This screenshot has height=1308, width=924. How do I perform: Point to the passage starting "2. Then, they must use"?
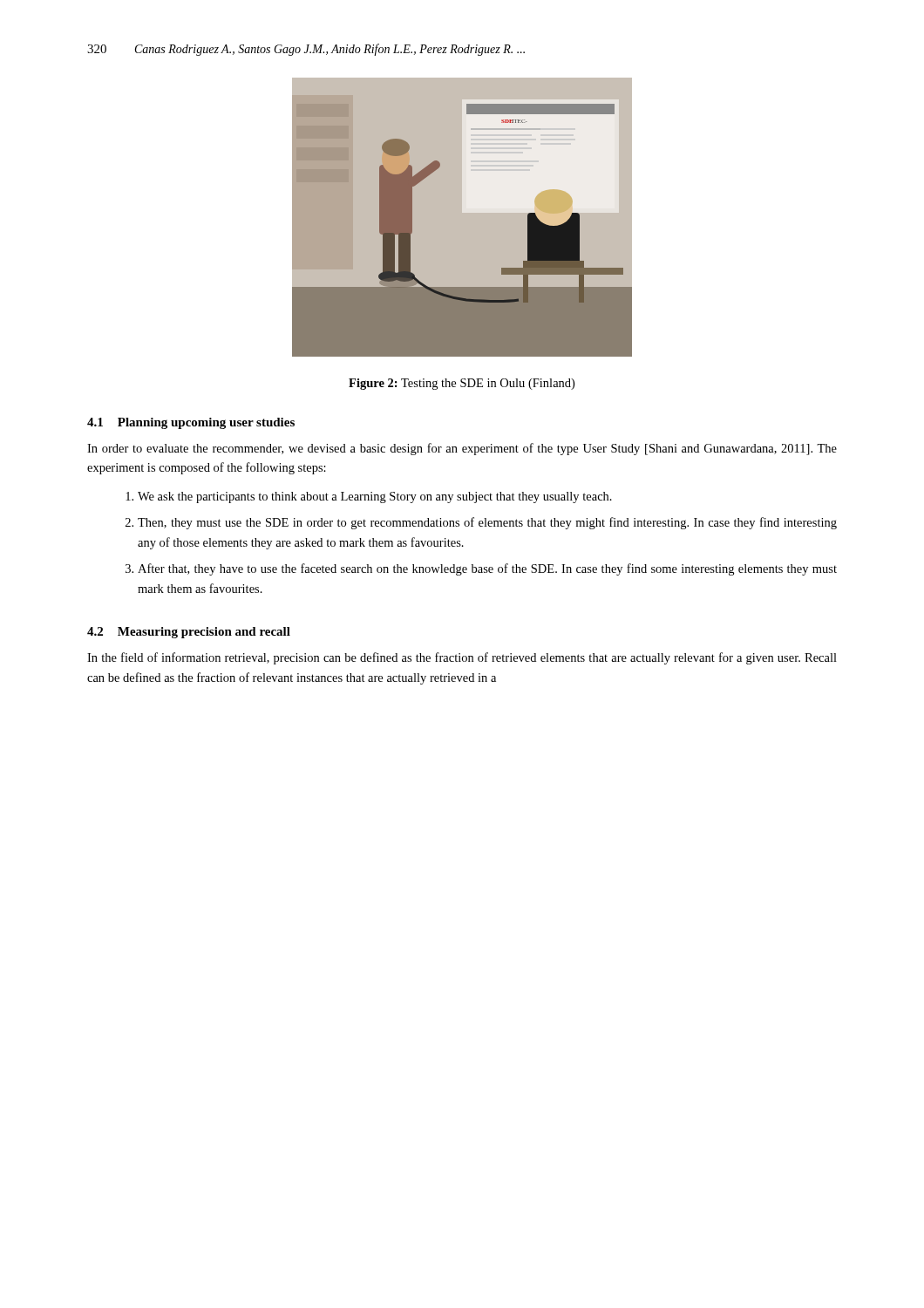click(x=475, y=533)
